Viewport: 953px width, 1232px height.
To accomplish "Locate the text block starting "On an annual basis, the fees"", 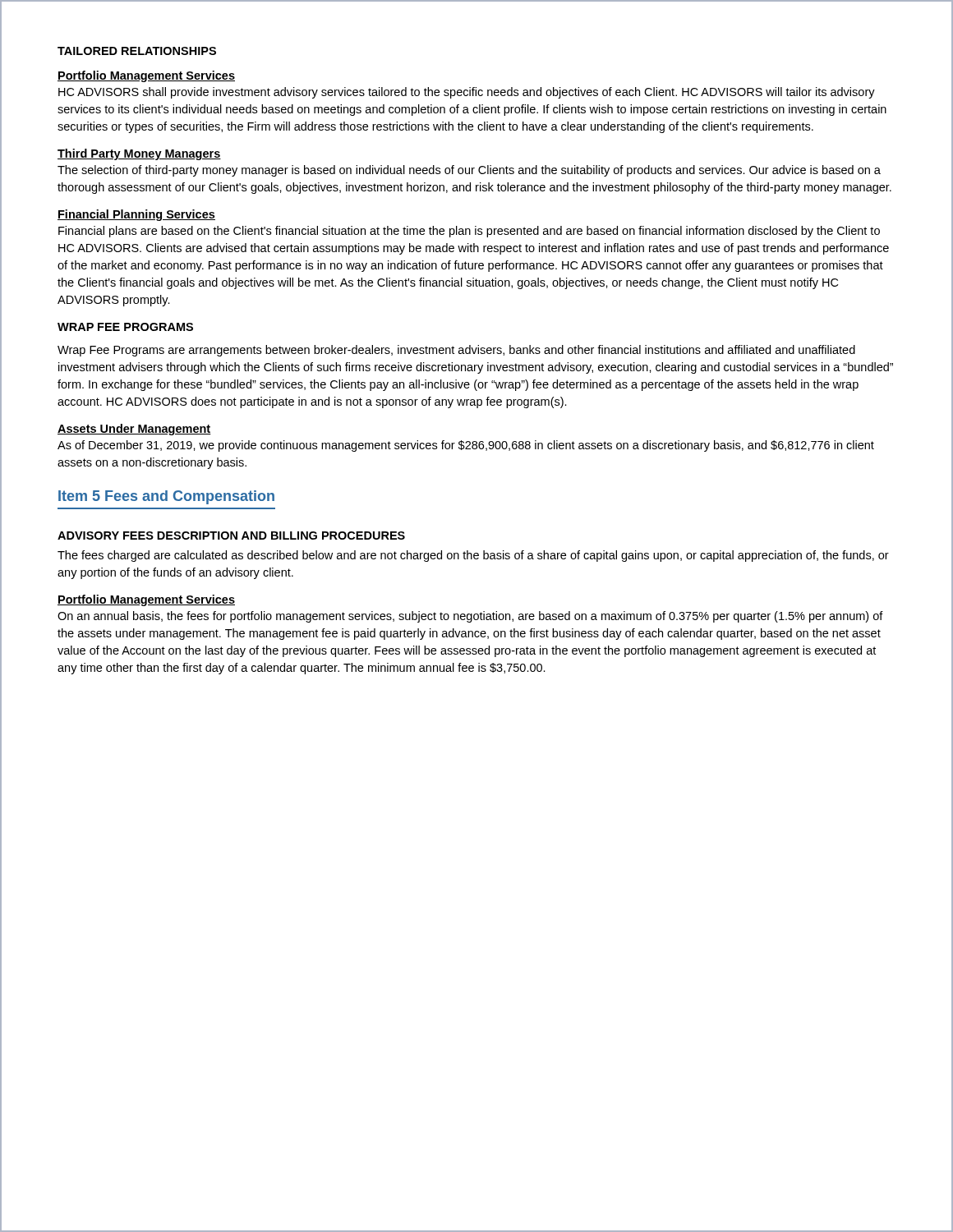I will 470,642.
